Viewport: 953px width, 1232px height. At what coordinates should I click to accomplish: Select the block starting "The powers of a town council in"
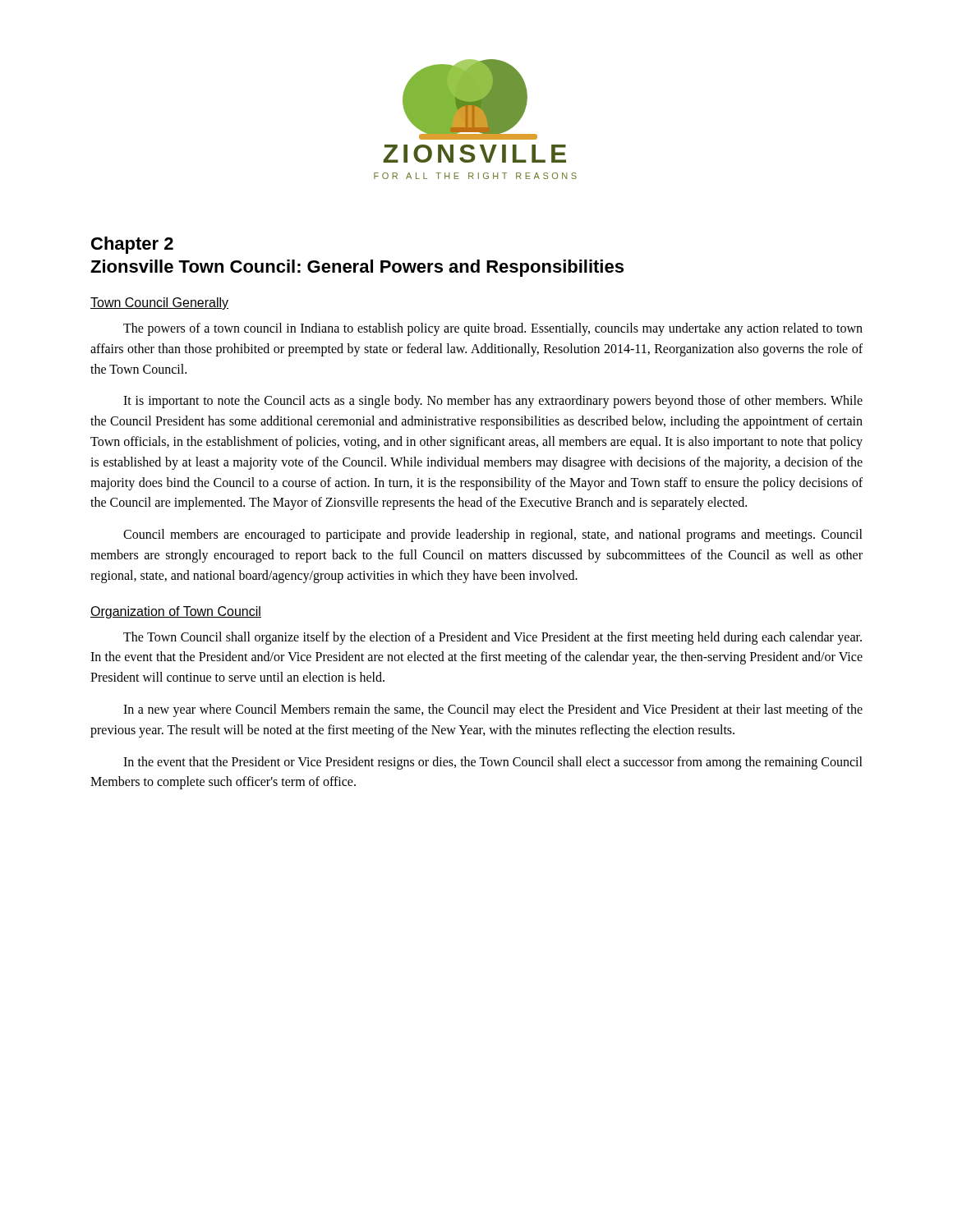pyautogui.click(x=476, y=349)
